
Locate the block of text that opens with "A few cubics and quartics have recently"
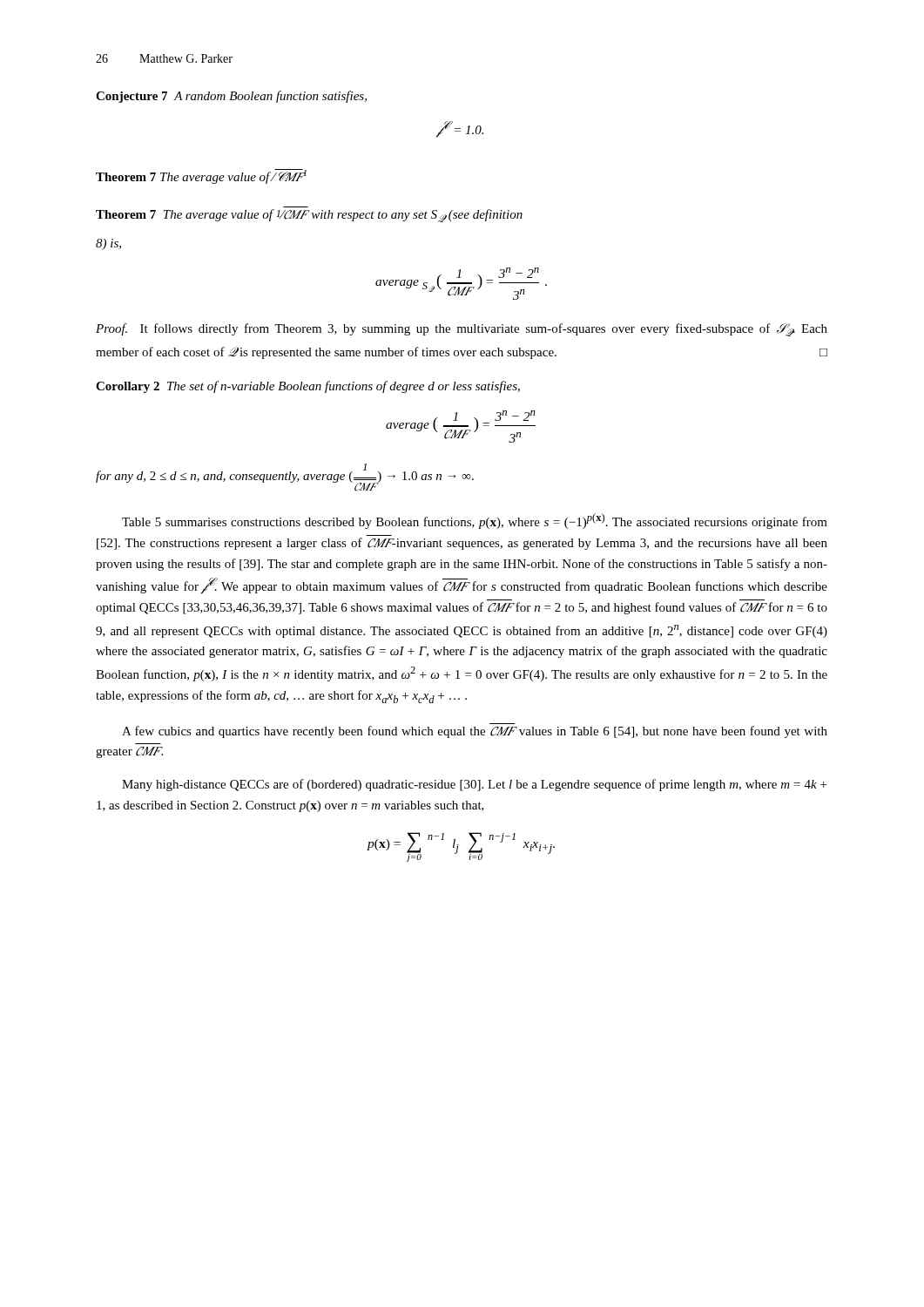point(462,741)
